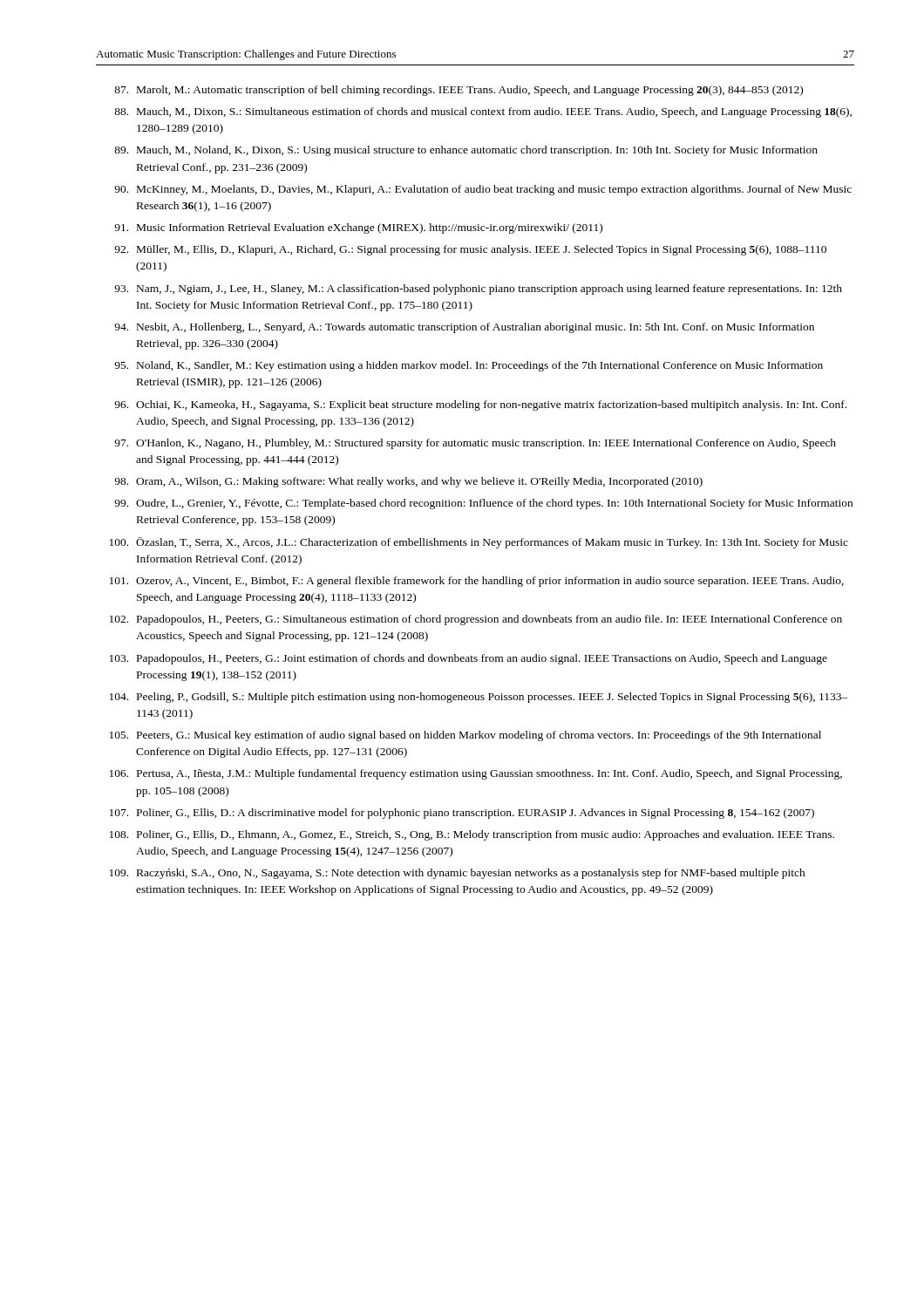The height and width of the screenshot is (1308, 924).
Task: Click on the text block starting "104. Peeling, P., Godsill, S.: Multiple"
Action: tap(475, 705)
